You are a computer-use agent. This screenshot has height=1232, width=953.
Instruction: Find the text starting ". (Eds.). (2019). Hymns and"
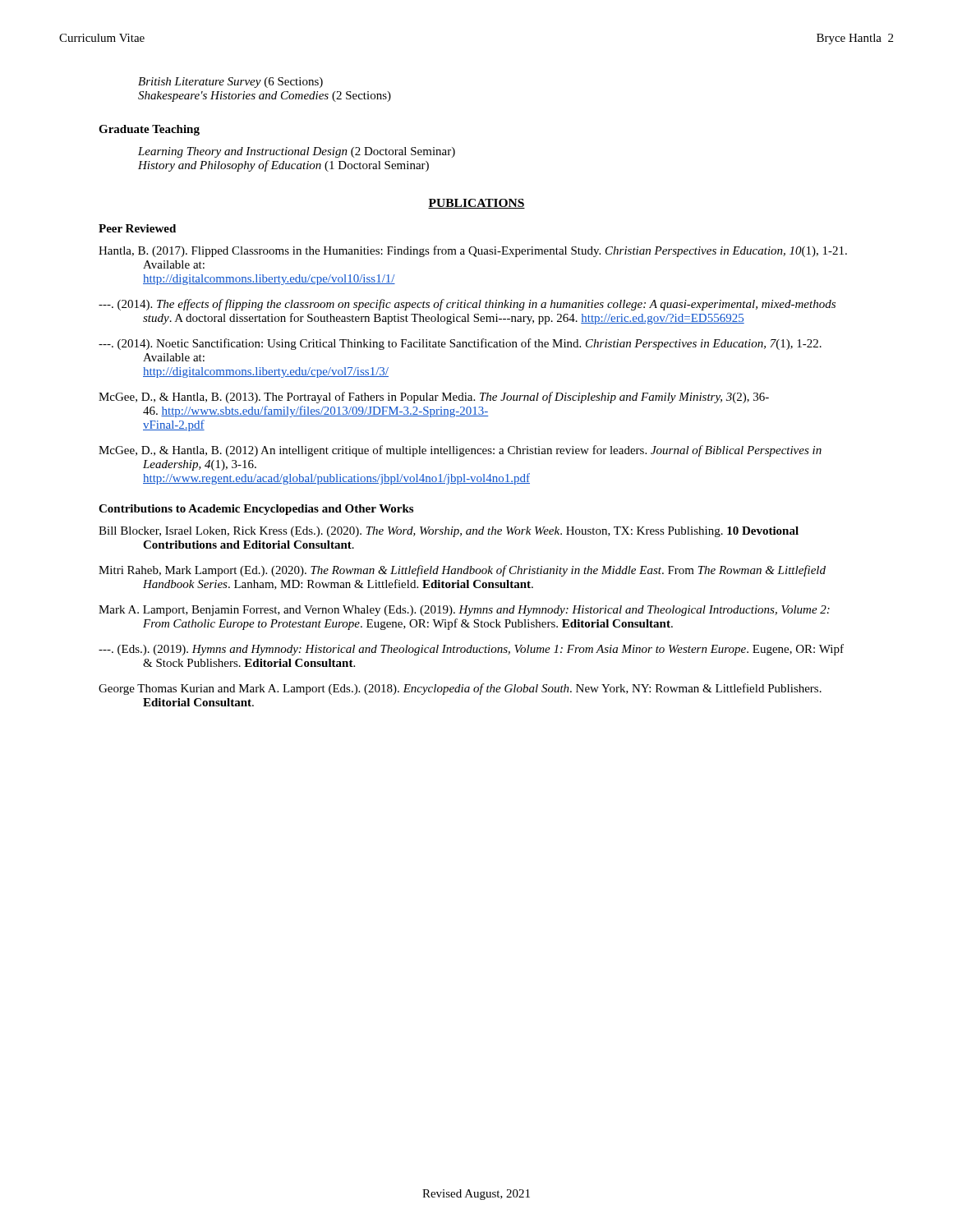471,656
